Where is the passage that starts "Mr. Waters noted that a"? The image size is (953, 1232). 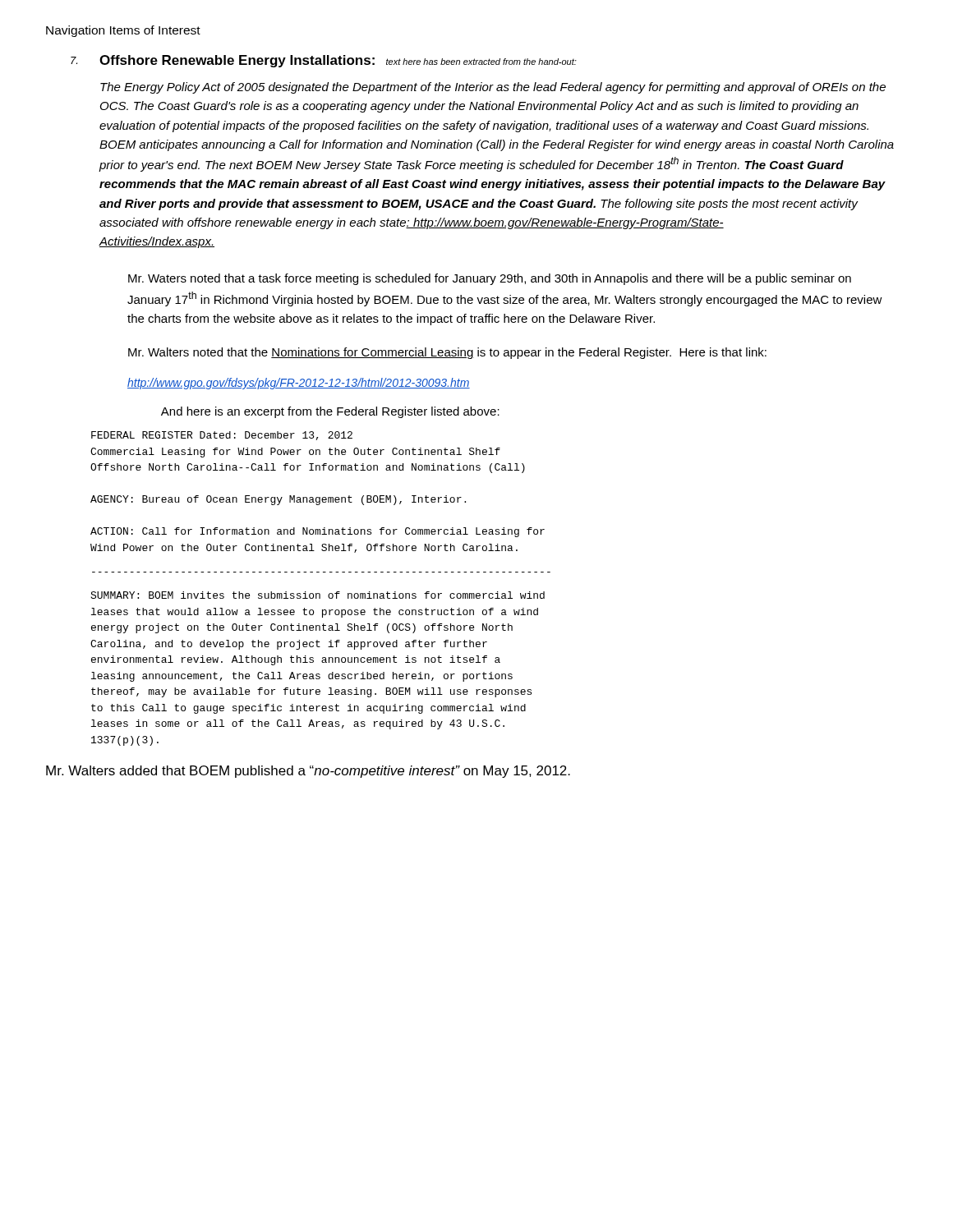coord(505,298)
